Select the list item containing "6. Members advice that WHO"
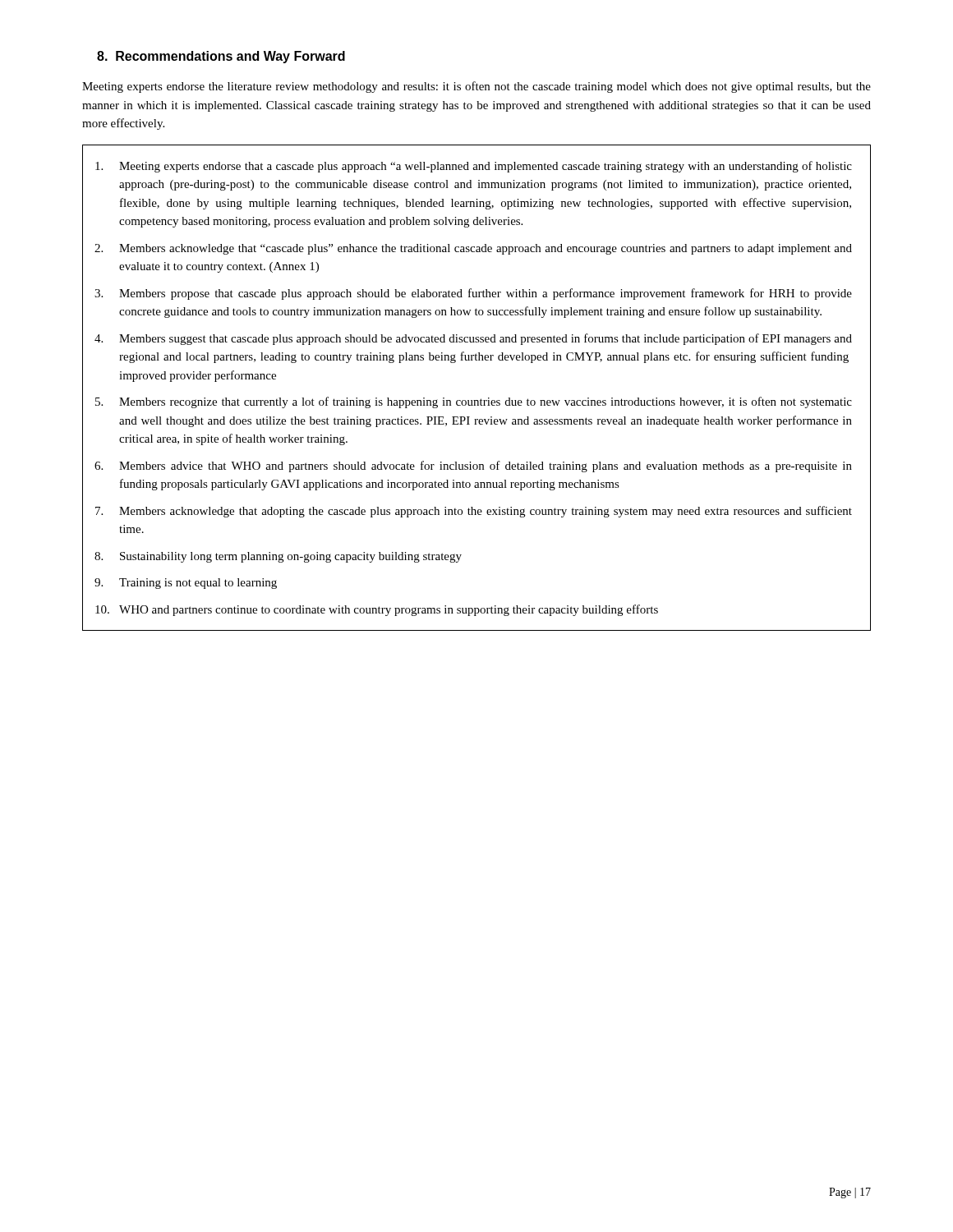The height and width of the screenshot is (1232, 953). tap(473, 475)
